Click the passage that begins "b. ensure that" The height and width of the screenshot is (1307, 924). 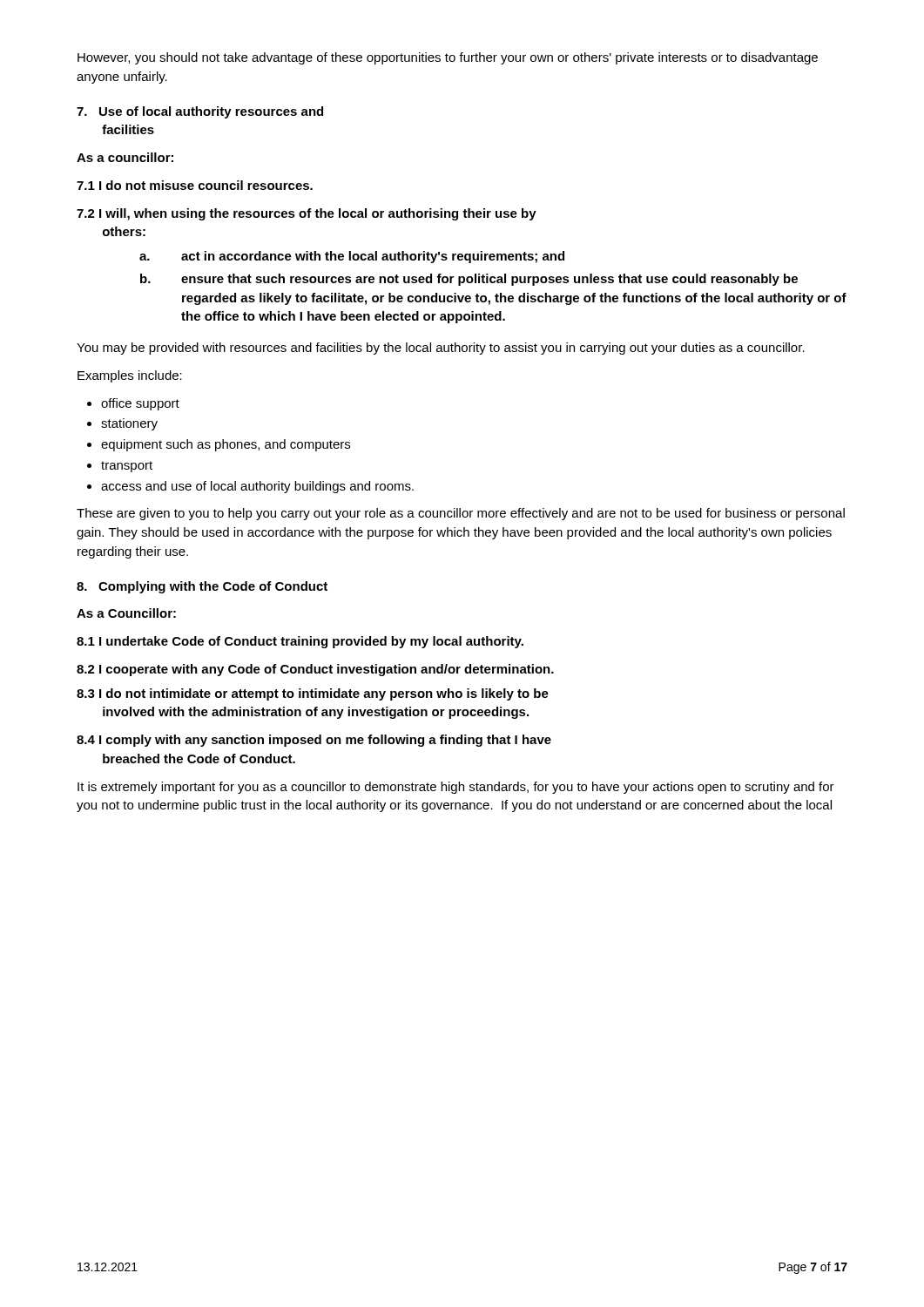click(x=493, y=297)
